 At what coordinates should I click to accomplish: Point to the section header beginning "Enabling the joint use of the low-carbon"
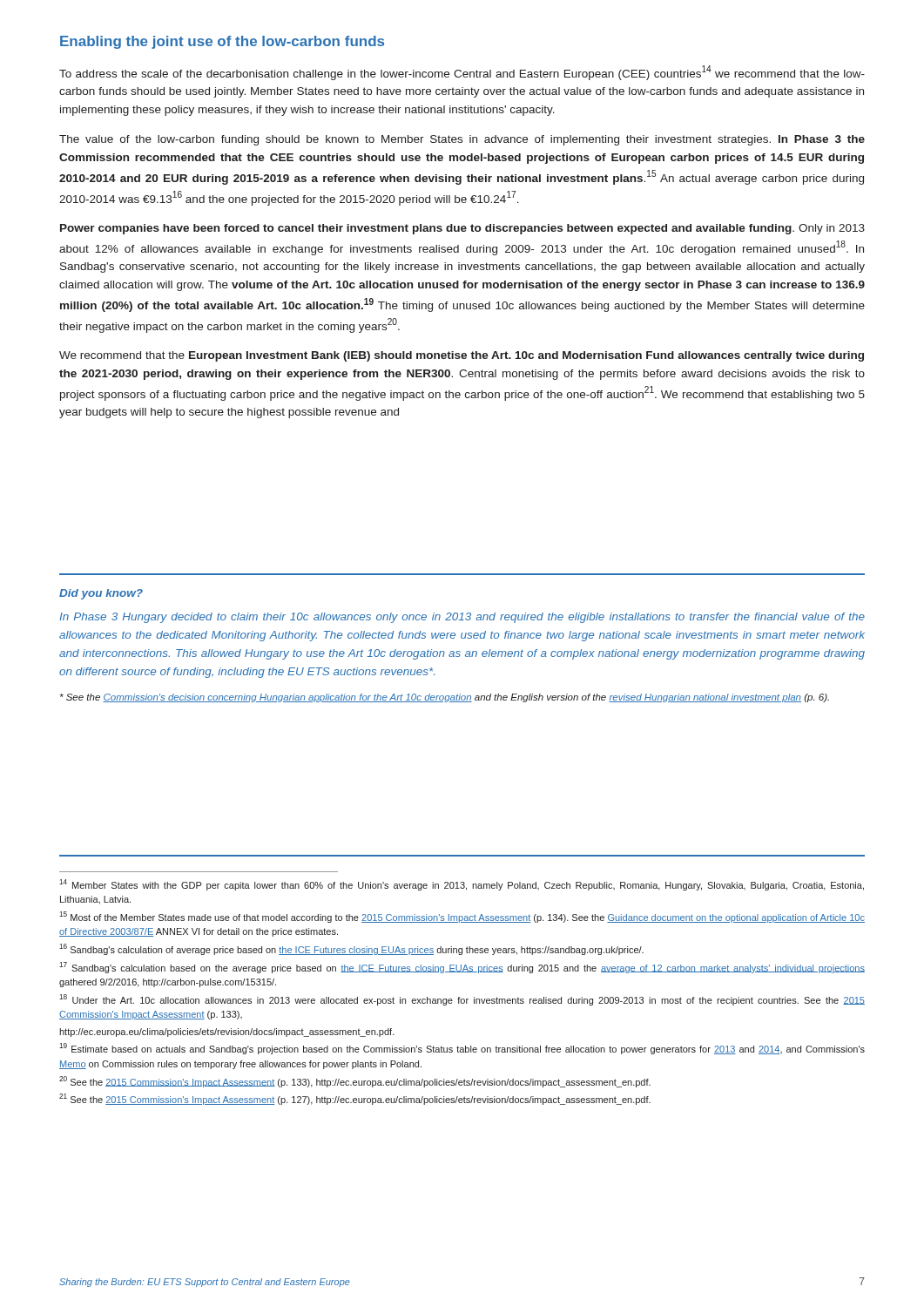[222, 42]
